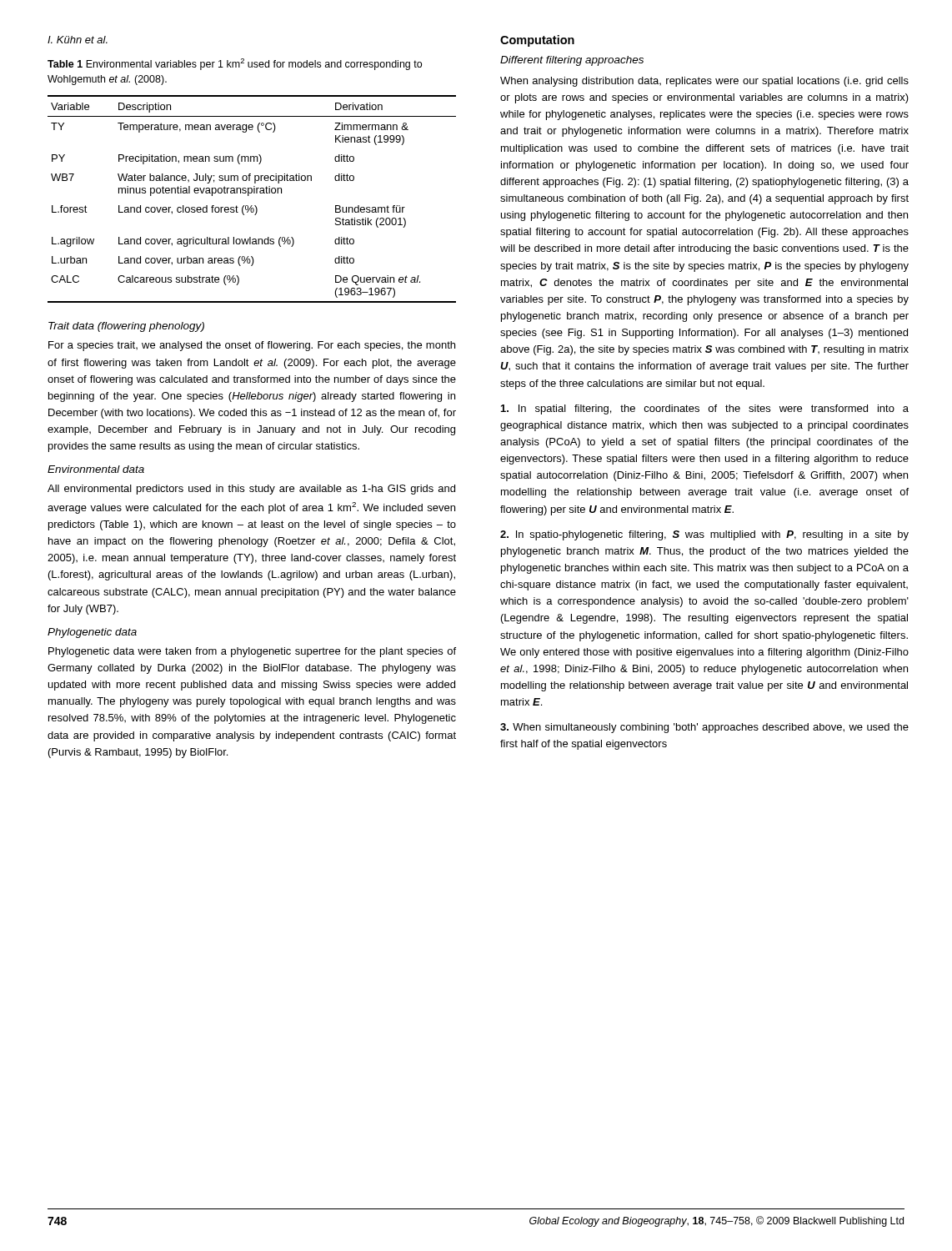Find the text block starting "All environmental predictors"
The image size is (952, 1251).
[x=252, y=549]
